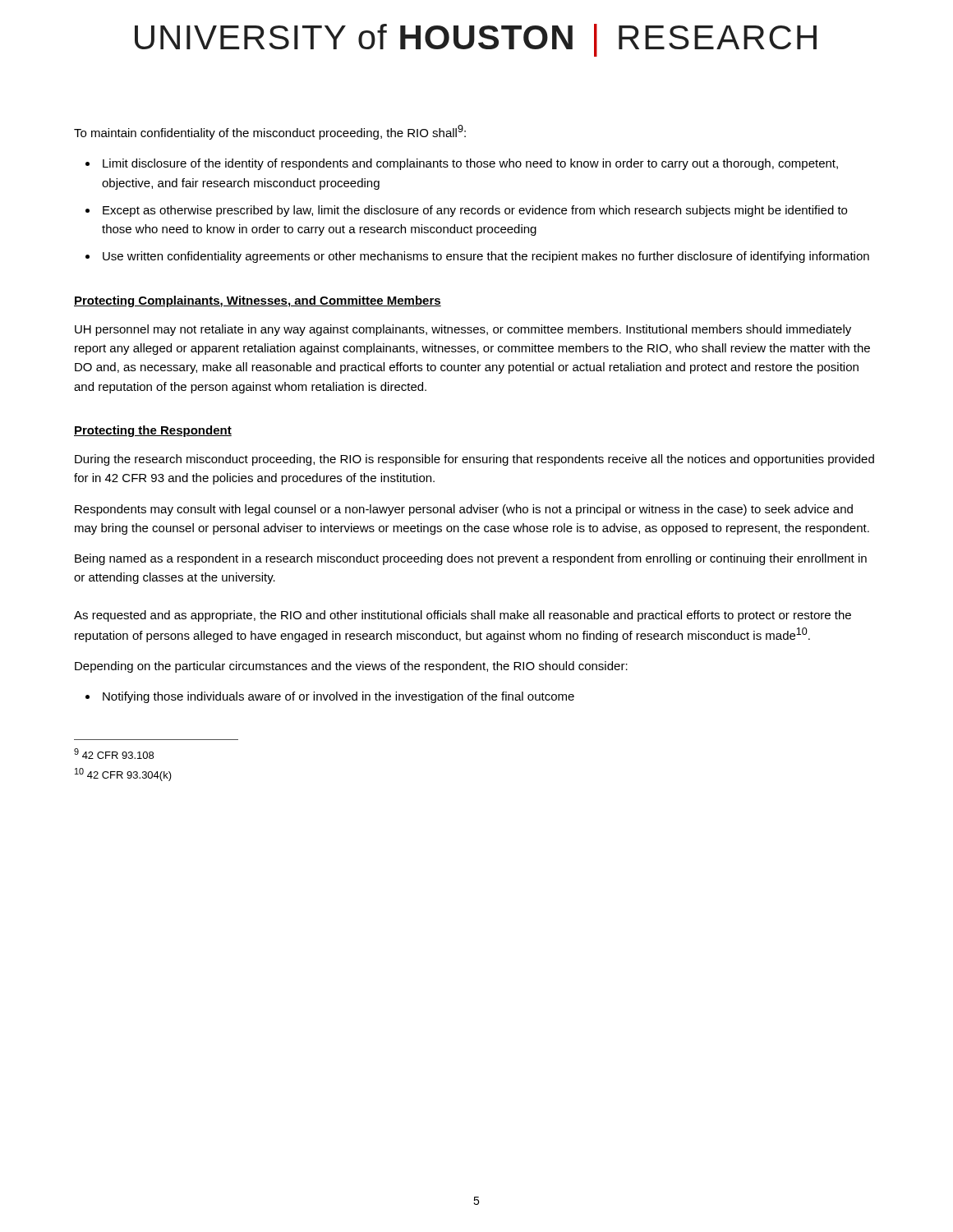The image size is (953, 1232).
Task: Point to the text block starting "Notifying those individuals aware of"
Action: [x=338, y=696]
